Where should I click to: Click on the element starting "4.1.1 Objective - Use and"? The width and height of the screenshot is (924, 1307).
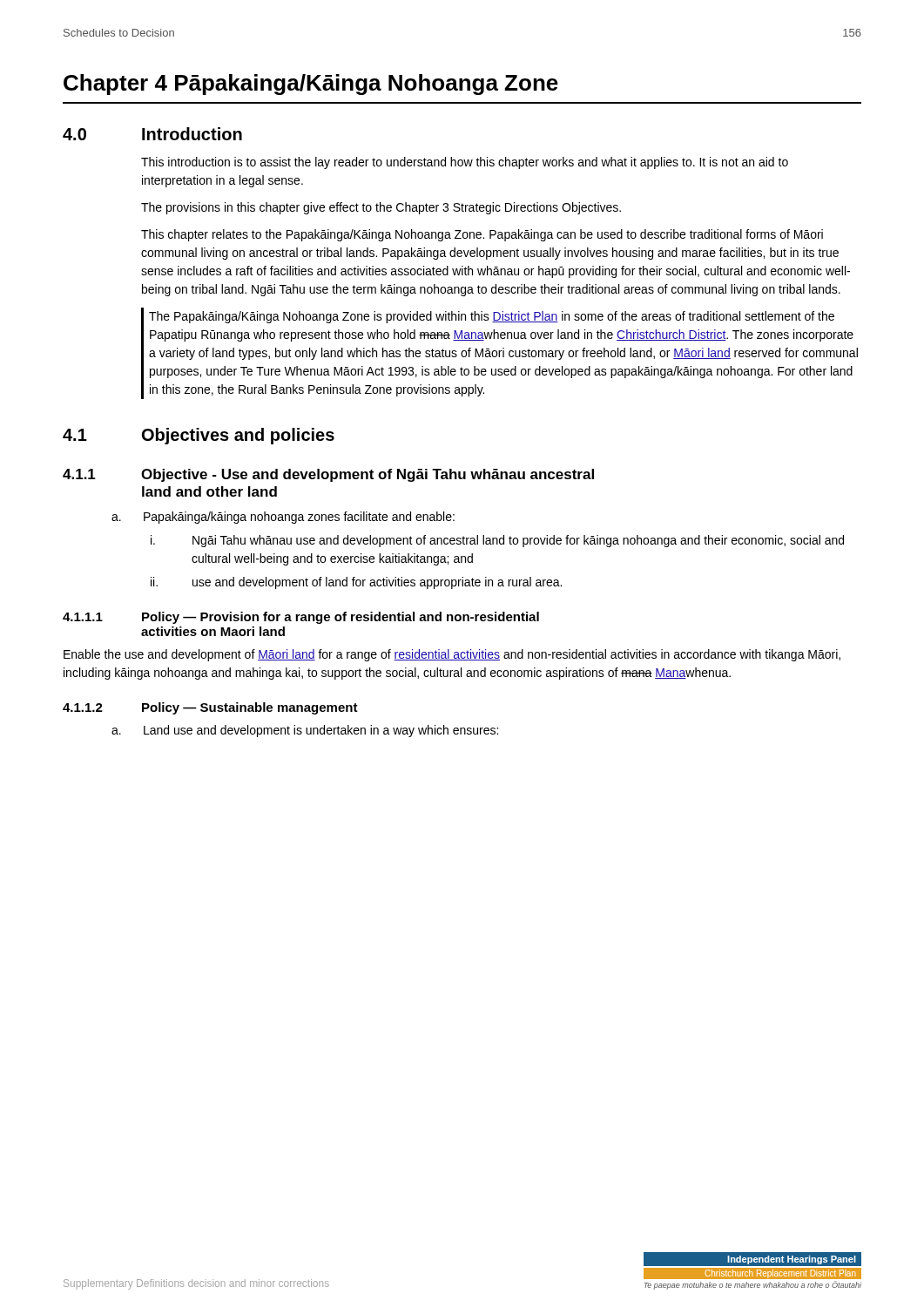(329, 484)
